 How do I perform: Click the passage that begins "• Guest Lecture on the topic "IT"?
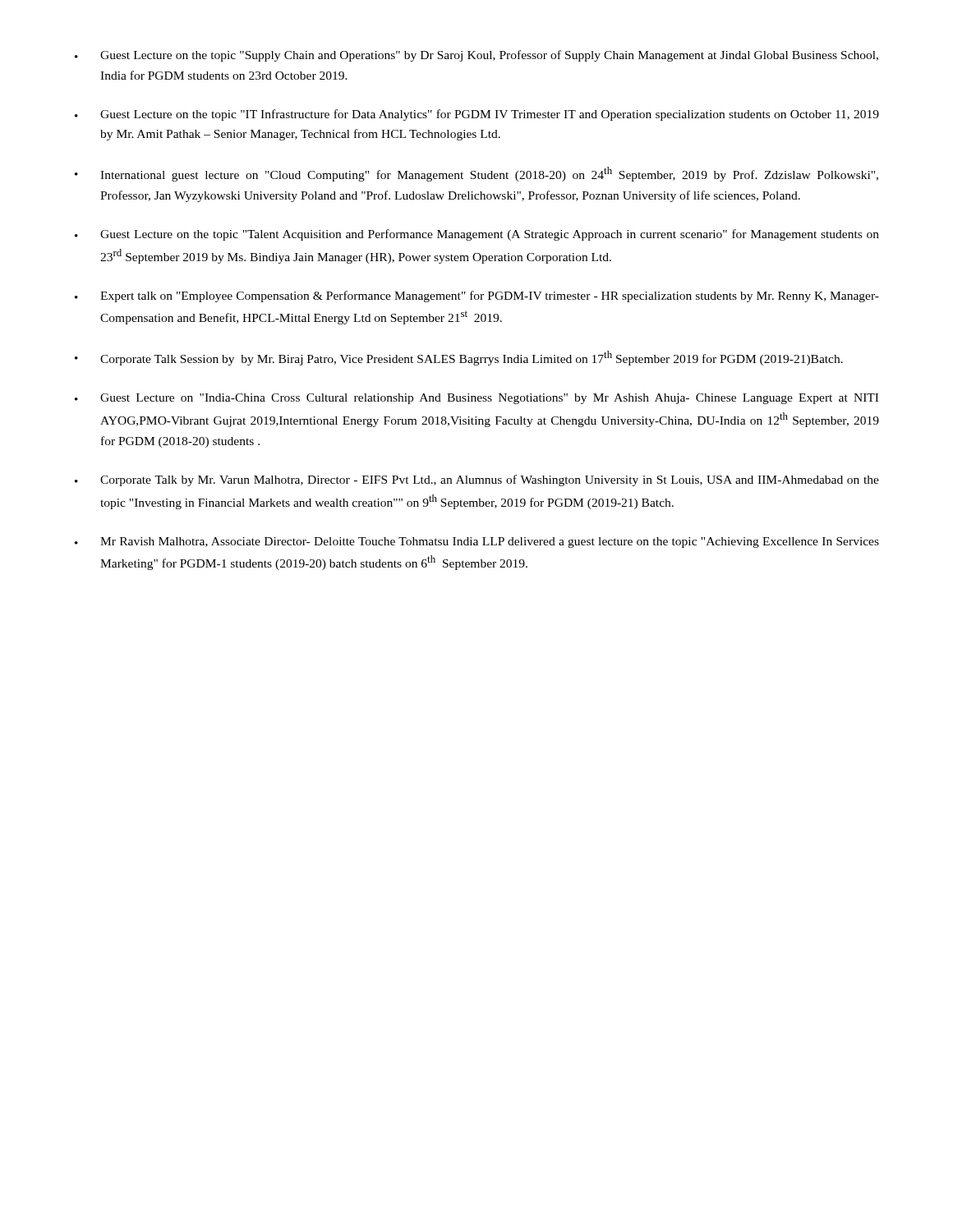click(476, 124)
